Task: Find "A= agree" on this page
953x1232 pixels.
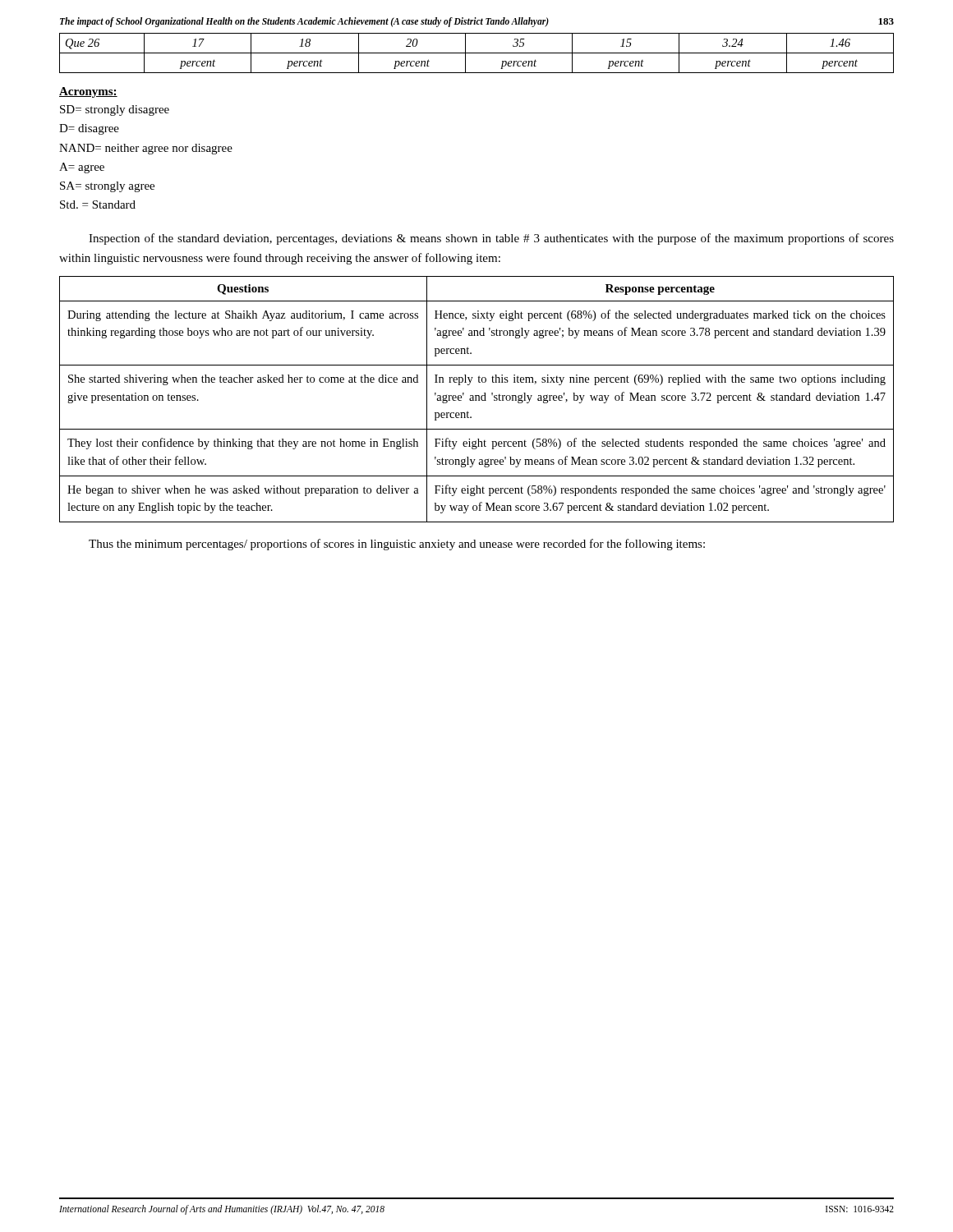Action: (x=82, y=167)
